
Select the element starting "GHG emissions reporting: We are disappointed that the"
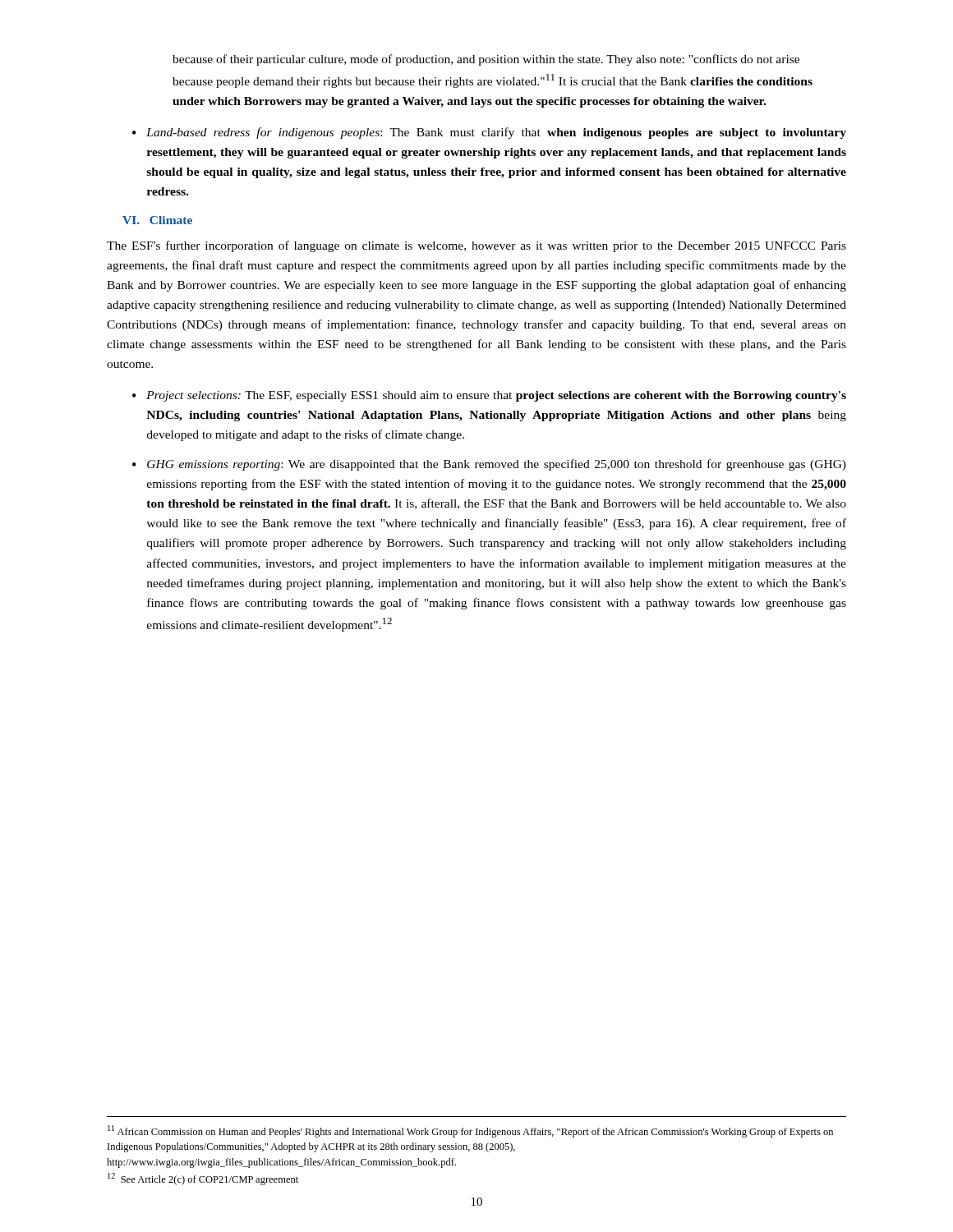point(496,545)
